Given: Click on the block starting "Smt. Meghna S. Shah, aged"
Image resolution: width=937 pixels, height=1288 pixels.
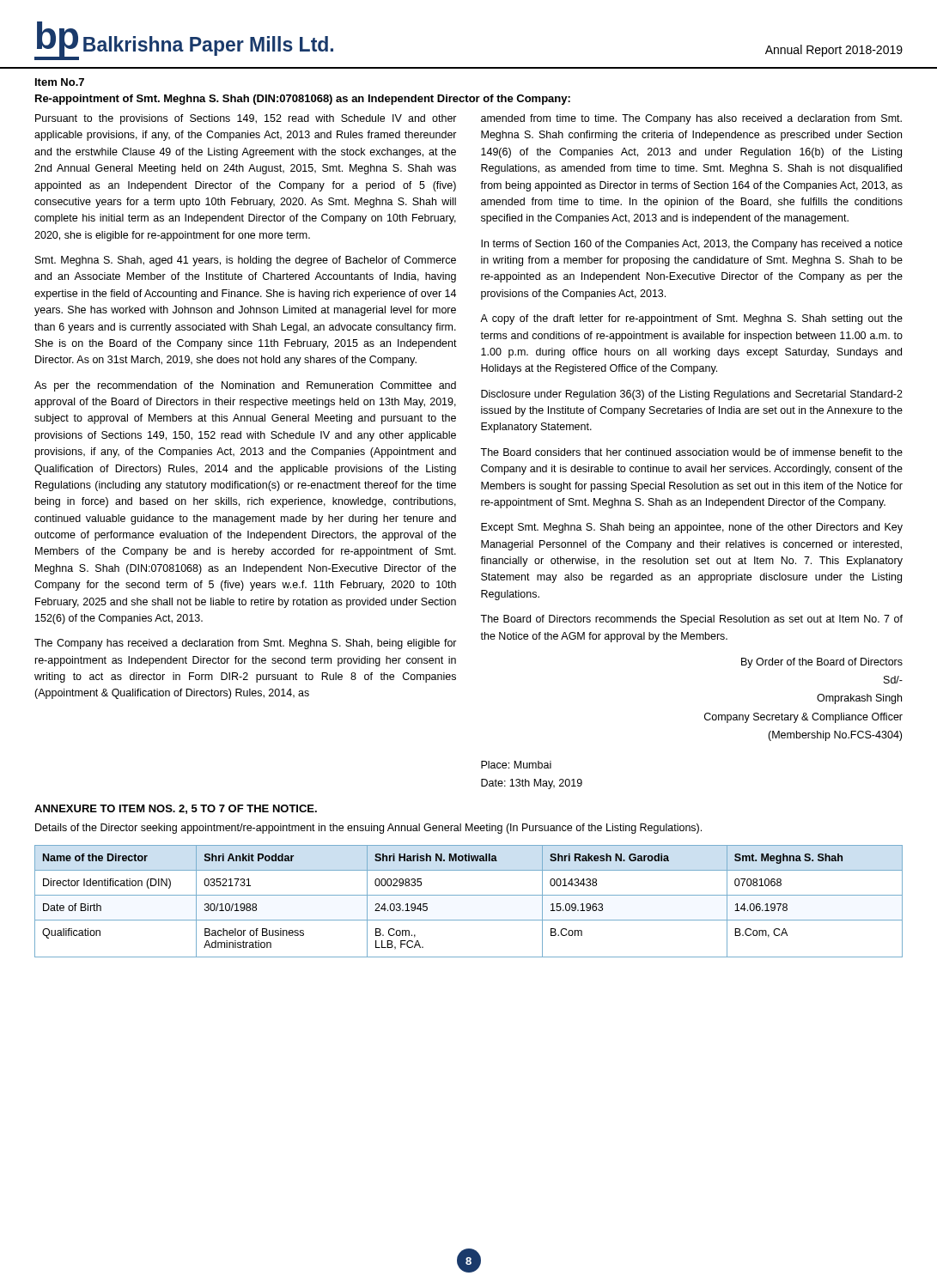Looking at the screenshot, I should 245,310.
